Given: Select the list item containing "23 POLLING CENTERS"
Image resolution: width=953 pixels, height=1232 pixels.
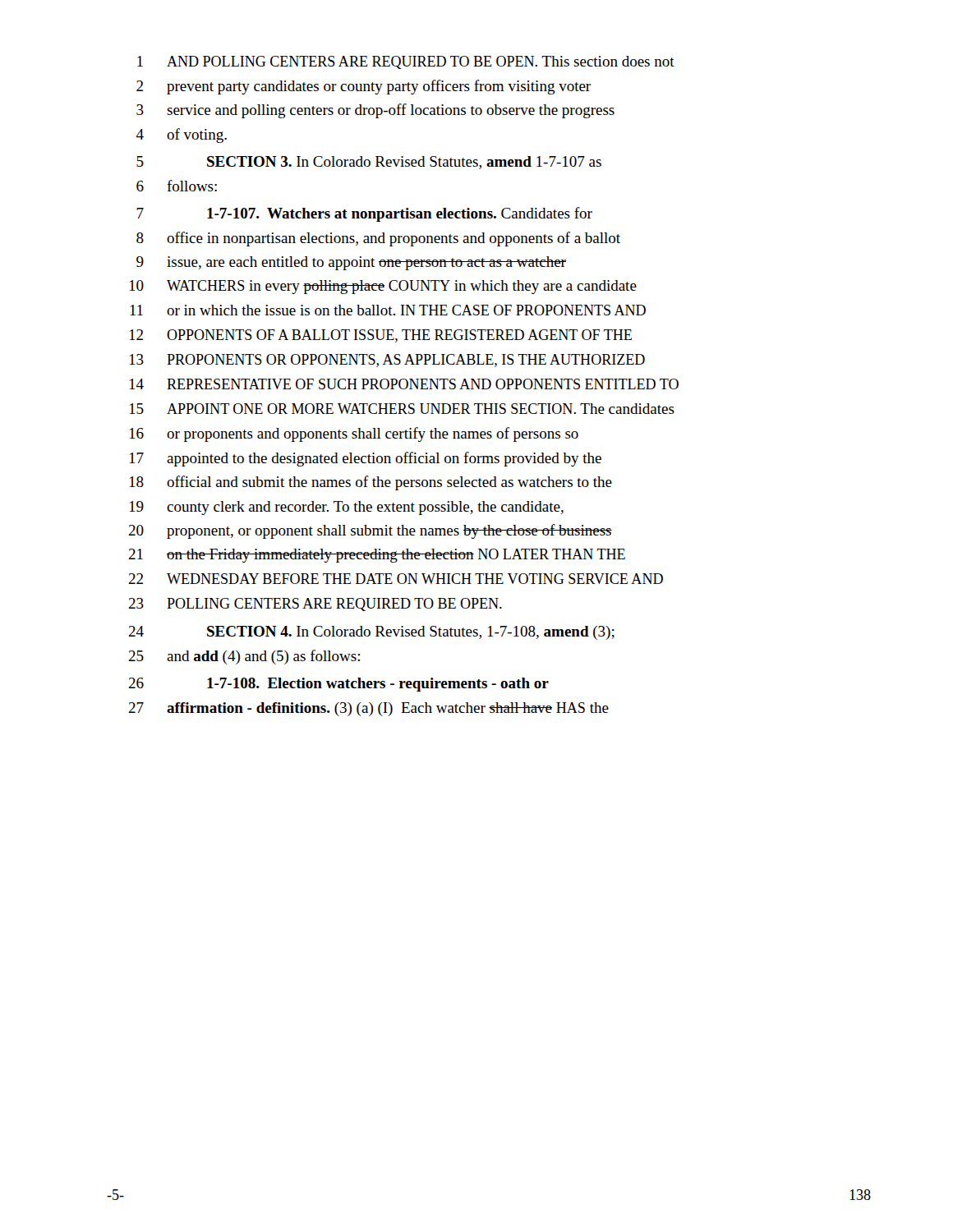Looking at the screenshot, I should point(489,604).
